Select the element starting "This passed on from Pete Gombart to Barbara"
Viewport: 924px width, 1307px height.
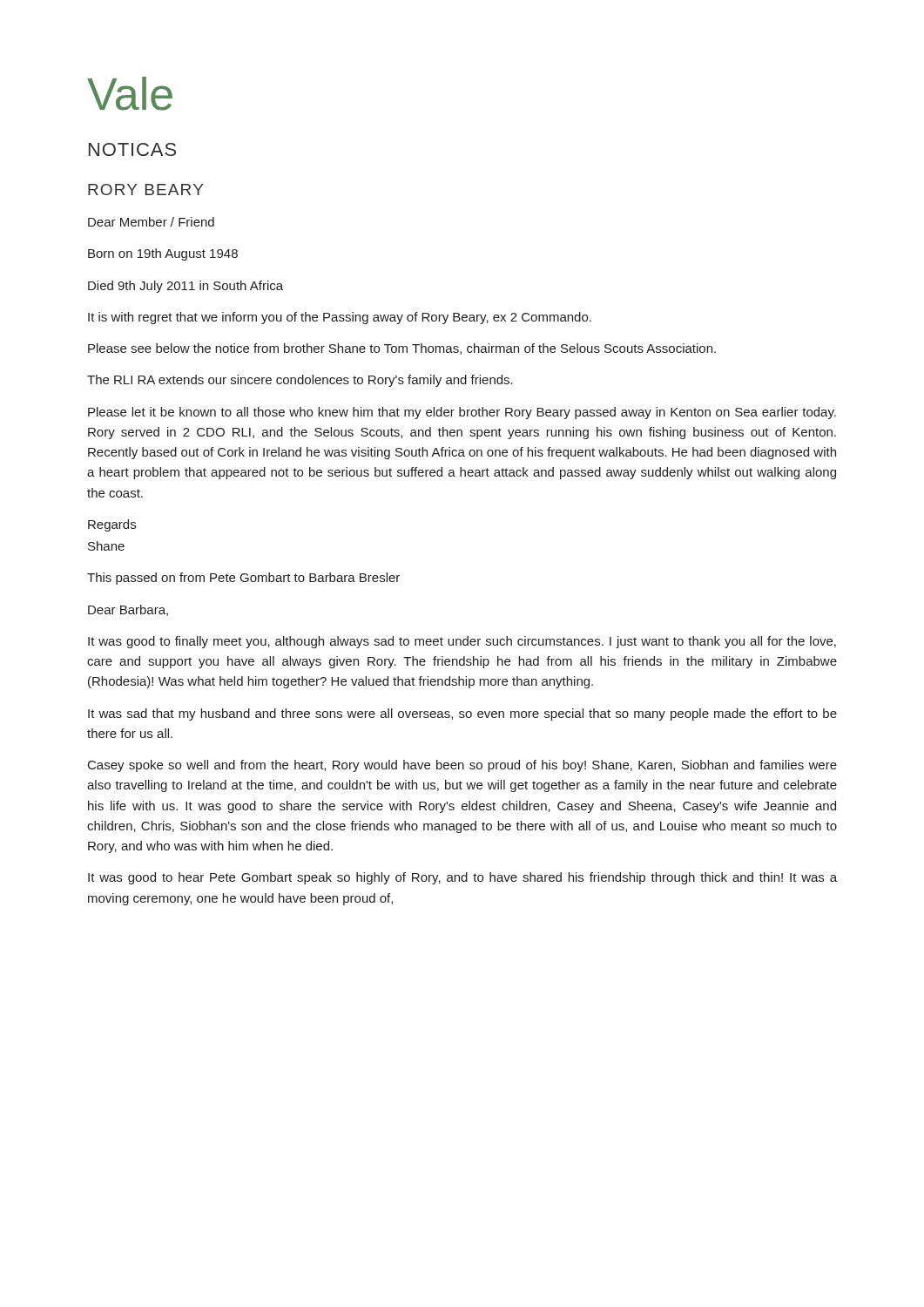244,578
